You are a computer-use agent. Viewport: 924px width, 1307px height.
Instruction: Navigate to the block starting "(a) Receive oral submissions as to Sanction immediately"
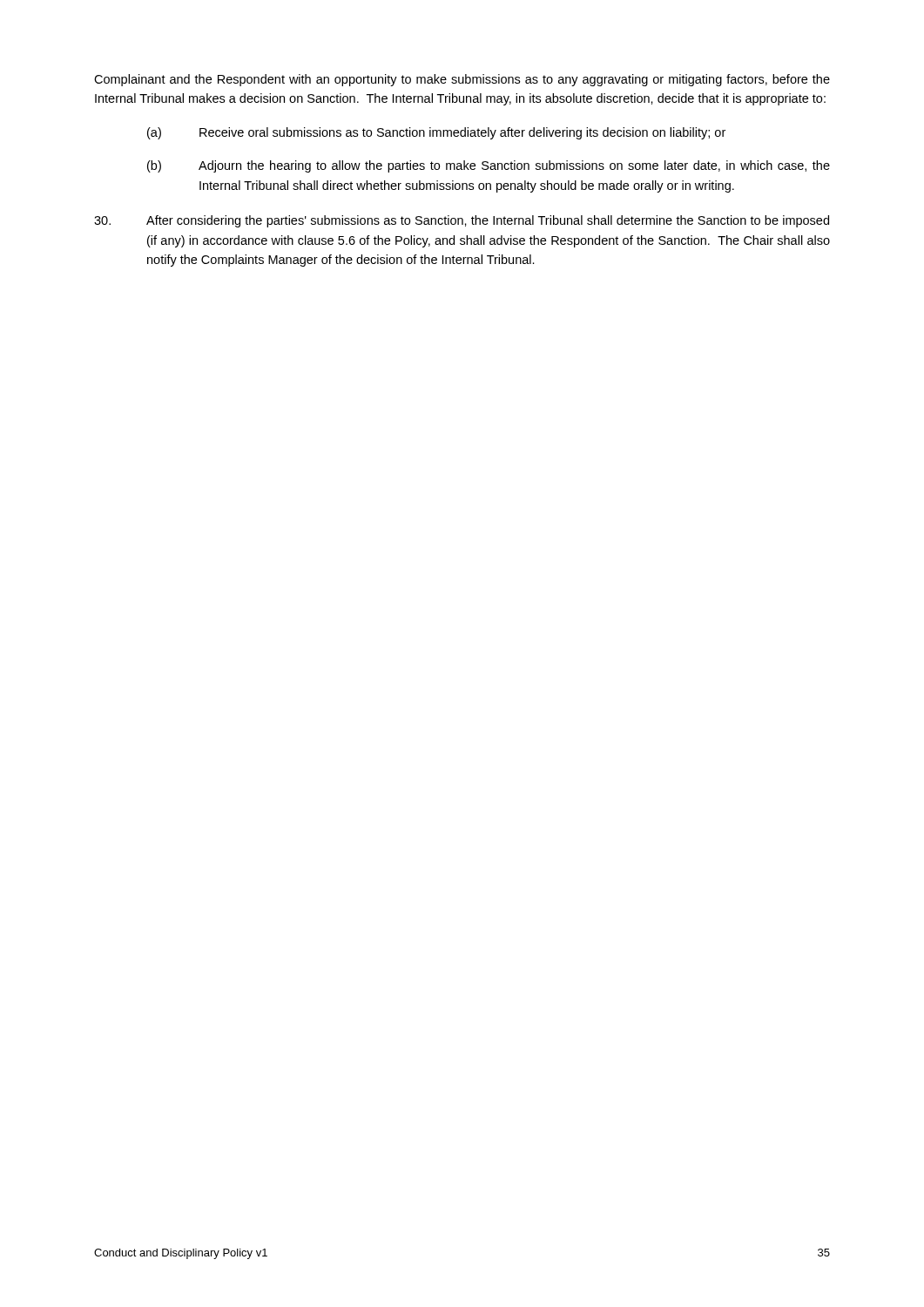[x=488, y=133]
